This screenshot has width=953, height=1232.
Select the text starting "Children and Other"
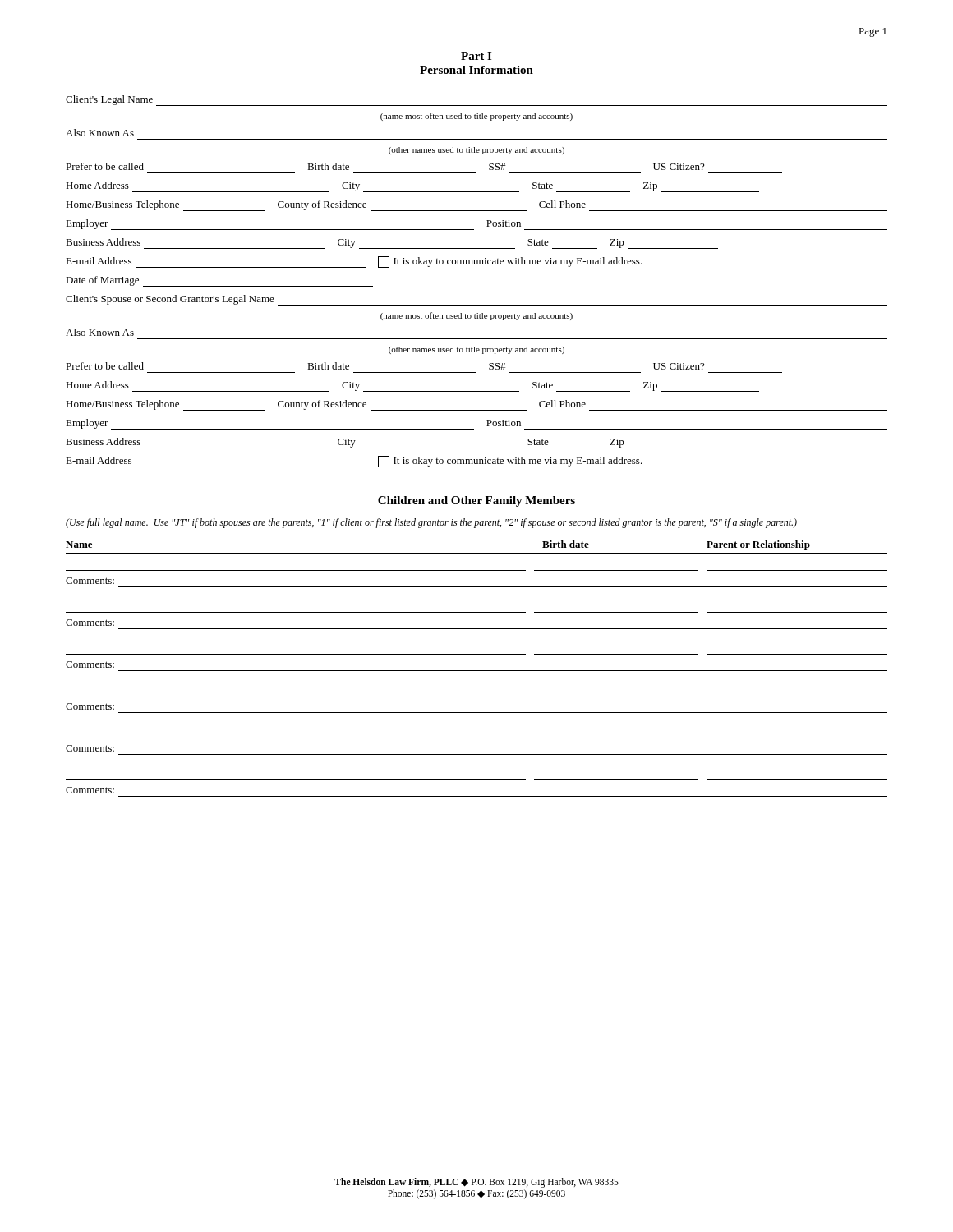(476, 500)
